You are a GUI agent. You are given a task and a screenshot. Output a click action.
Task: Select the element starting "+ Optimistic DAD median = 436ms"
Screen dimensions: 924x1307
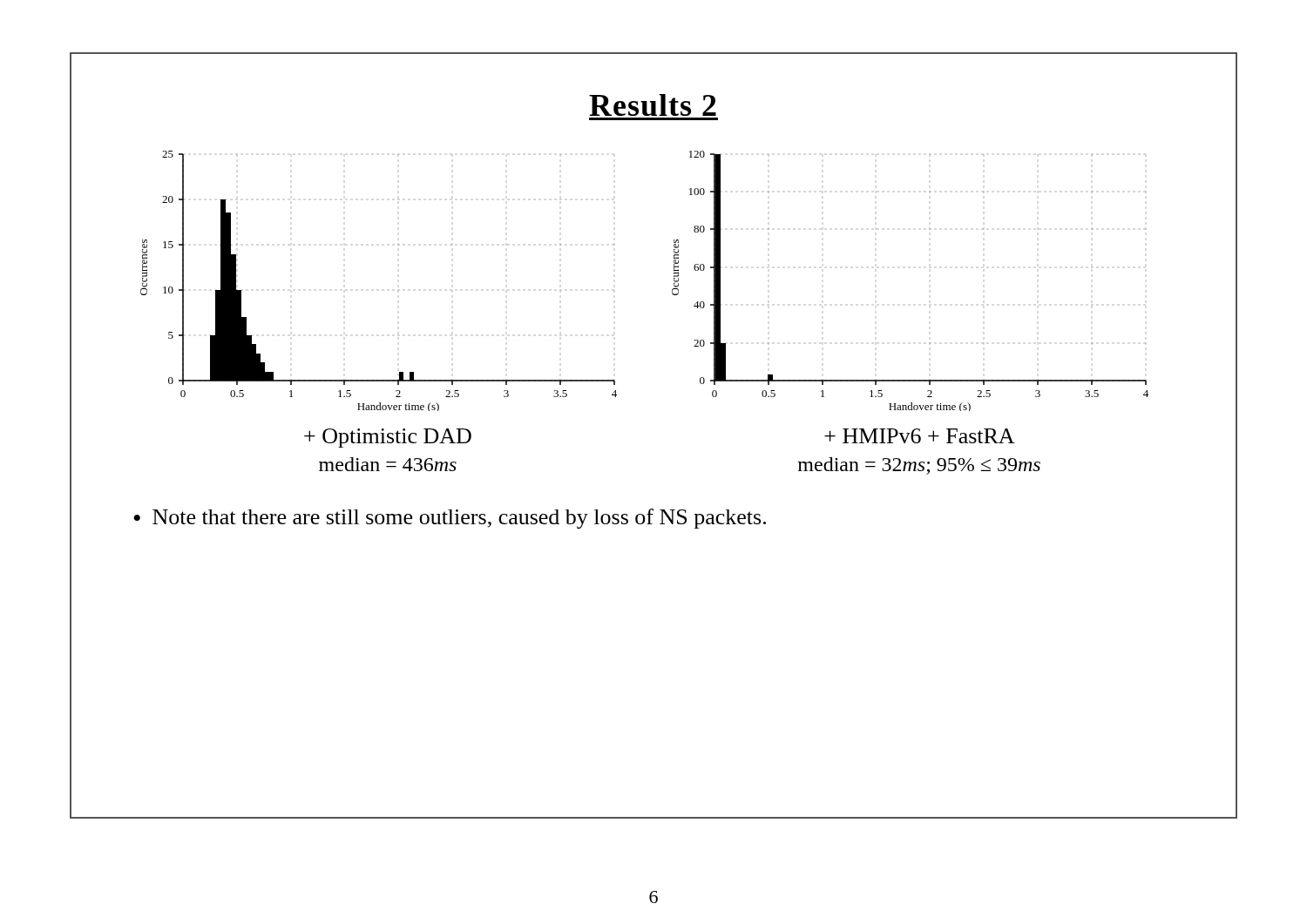coord(388,450)
